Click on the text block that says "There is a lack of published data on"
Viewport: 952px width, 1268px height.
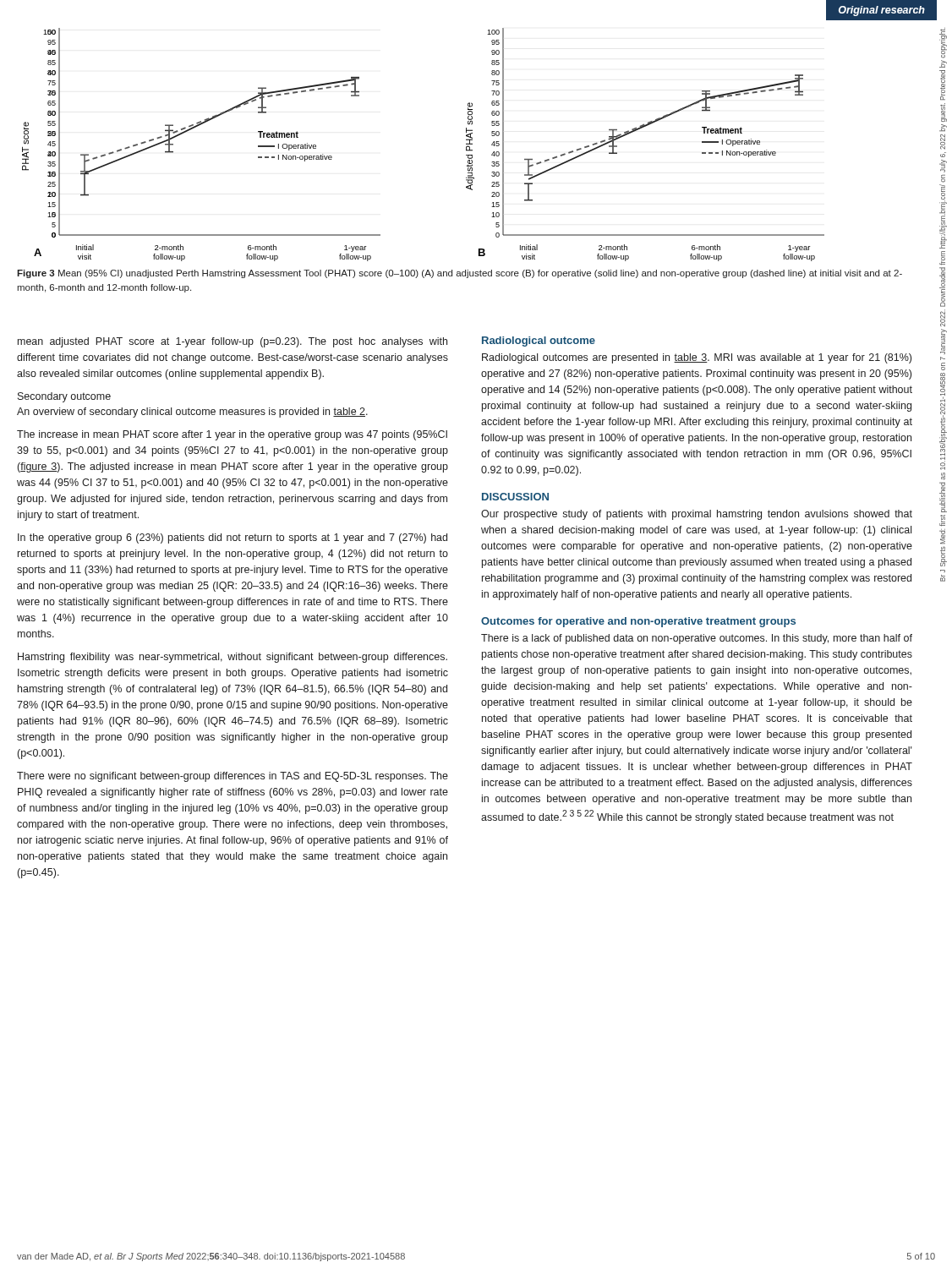point(697,728)
